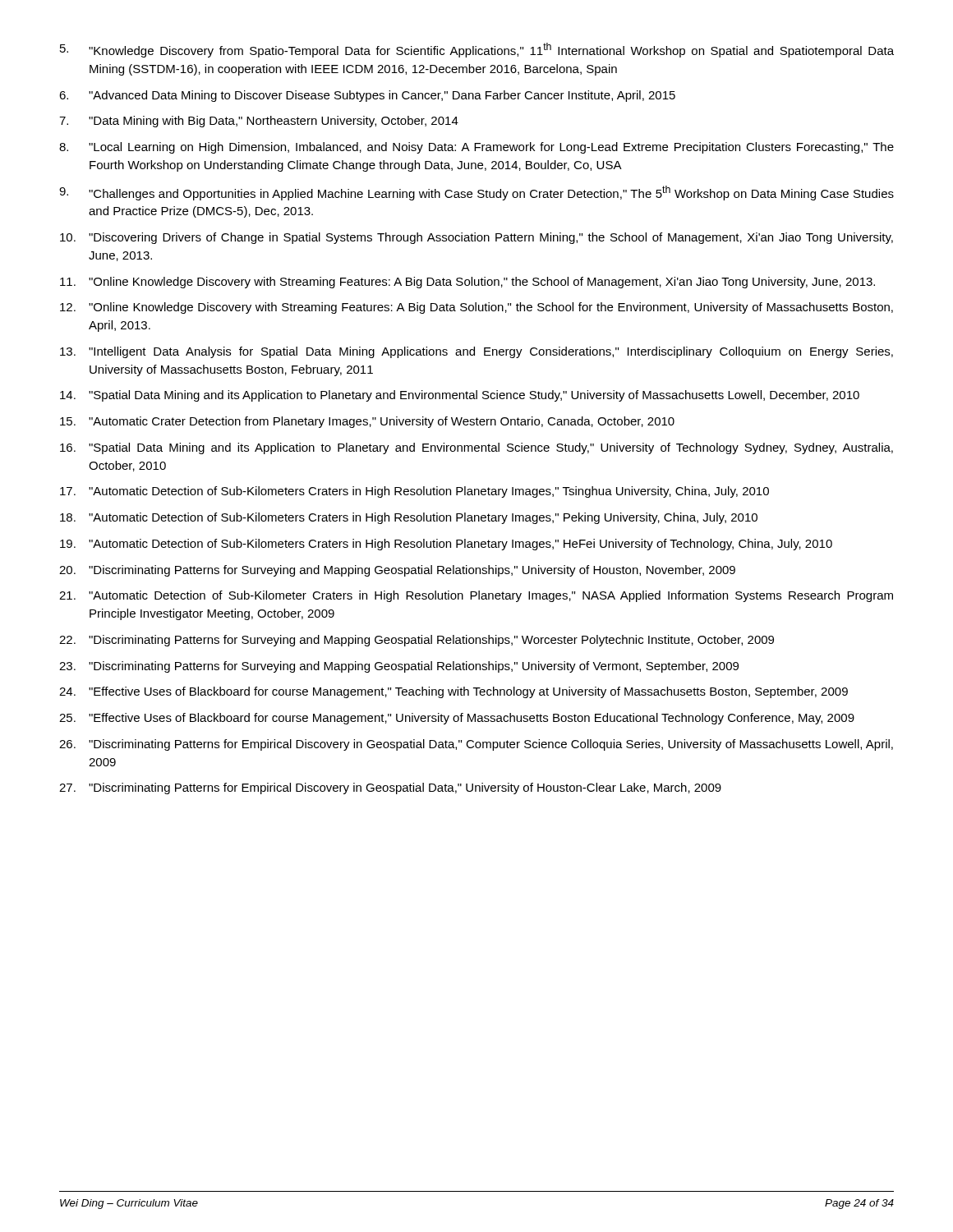The image size is (953, 1232).
Task: Locate the text block starting "11. "Online Knowledge Discovery with Streaming Features:"
Action: click(476, 281)
